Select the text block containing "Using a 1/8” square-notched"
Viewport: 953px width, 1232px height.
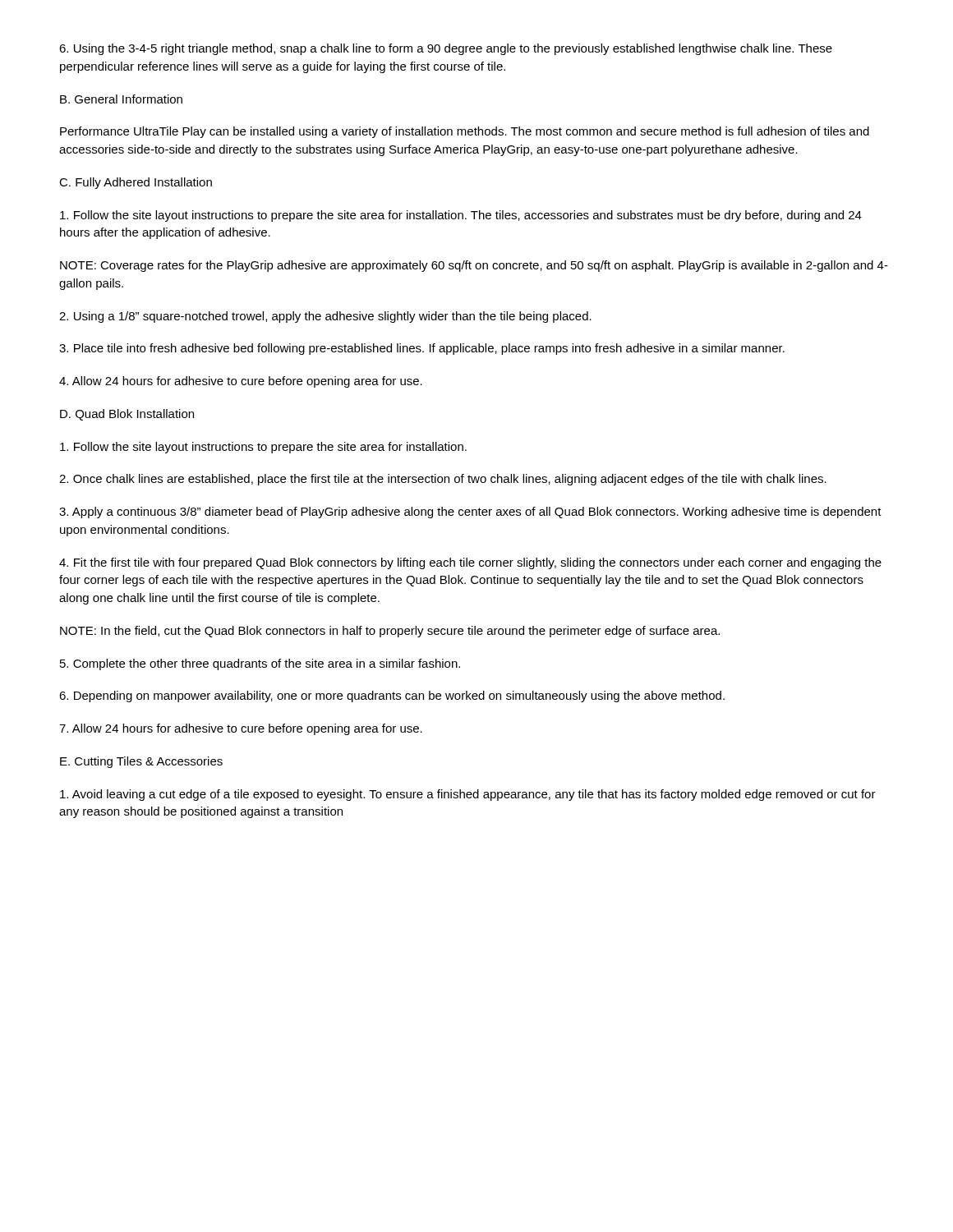[x=326, y=315]
